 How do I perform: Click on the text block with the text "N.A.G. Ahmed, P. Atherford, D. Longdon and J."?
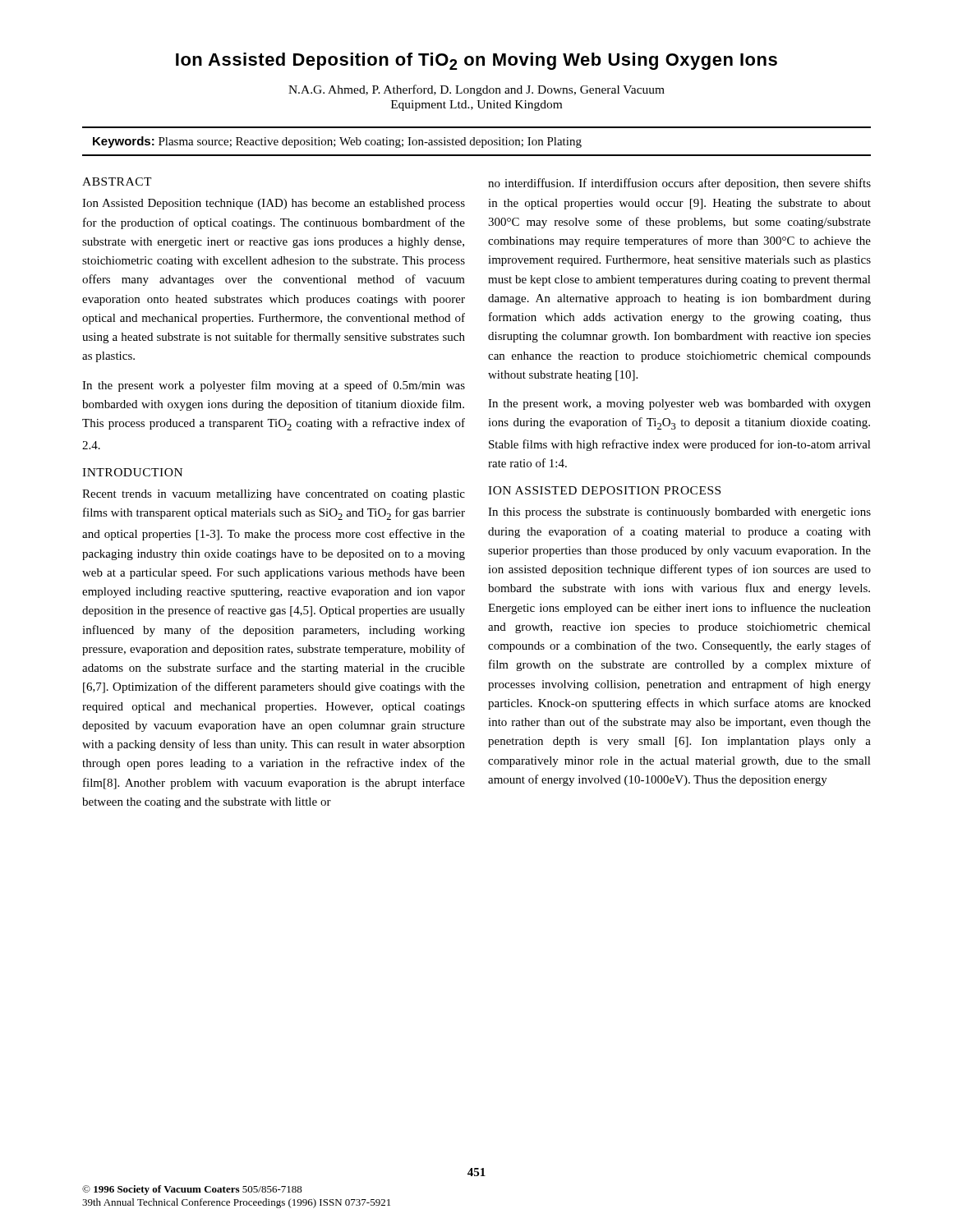pyautogui.click(x=476, y=97)
